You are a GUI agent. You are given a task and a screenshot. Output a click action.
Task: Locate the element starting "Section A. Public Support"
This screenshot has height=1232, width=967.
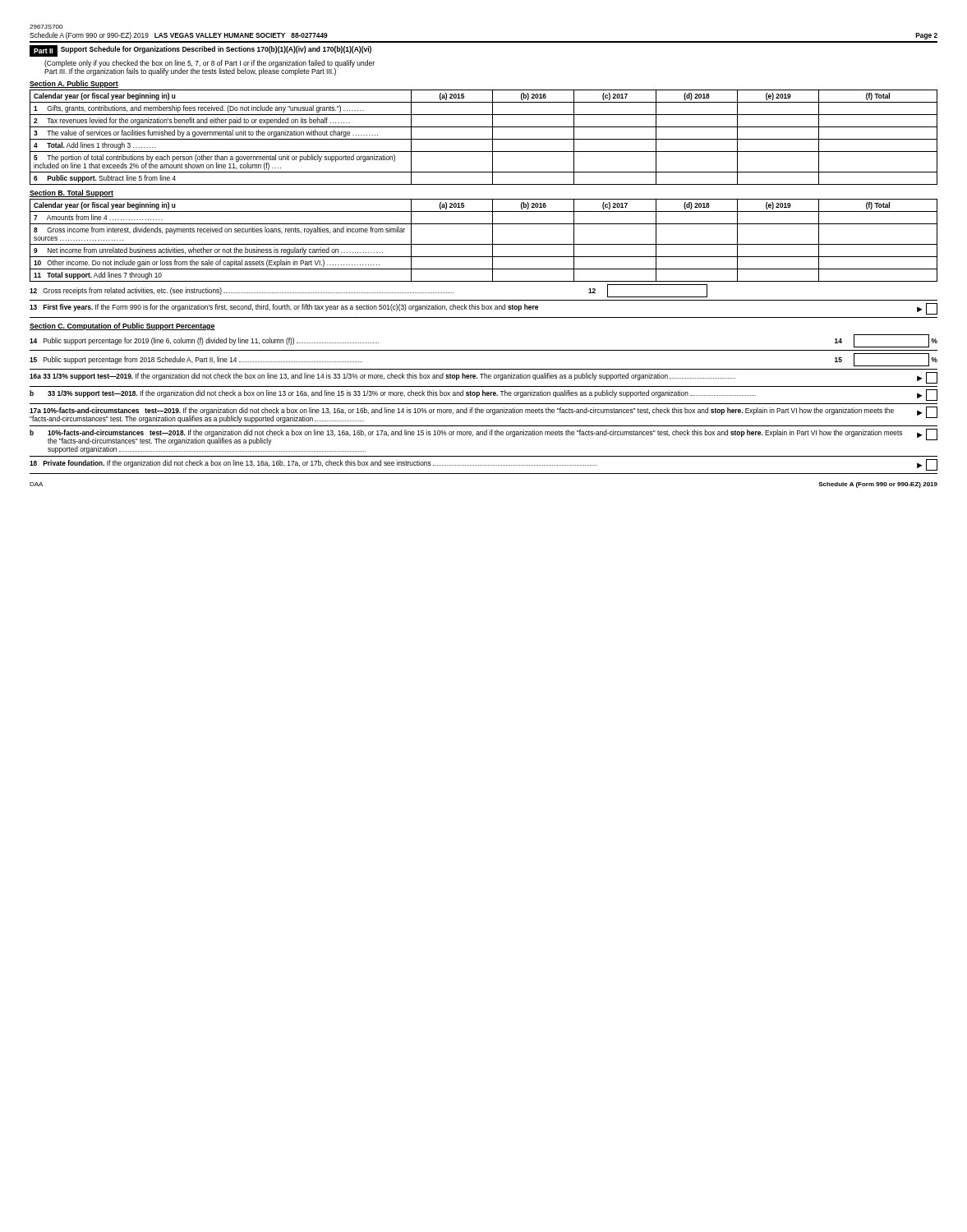pos(74,84)
